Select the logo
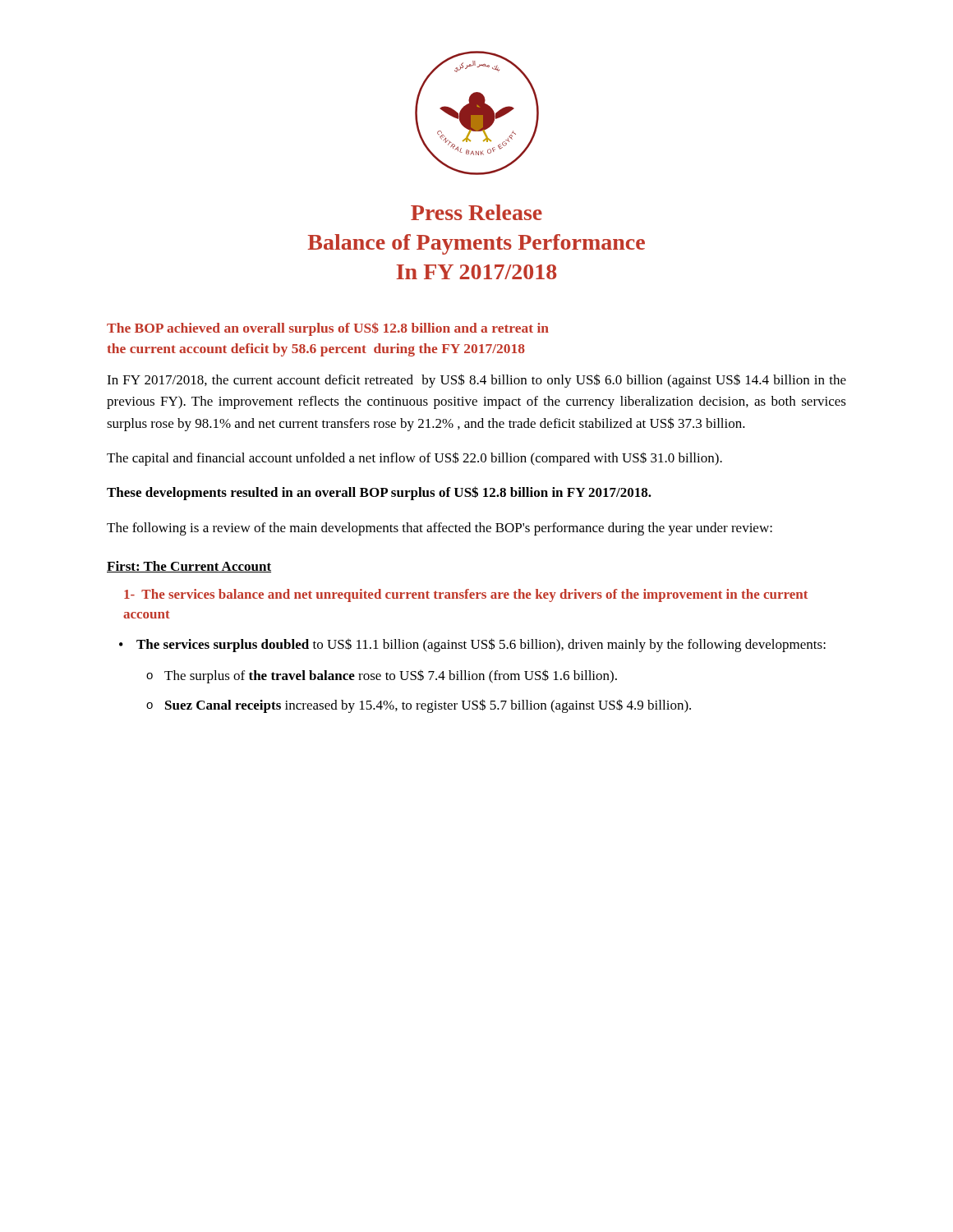Screen dimensions: 1232x953 pos(476,115)
